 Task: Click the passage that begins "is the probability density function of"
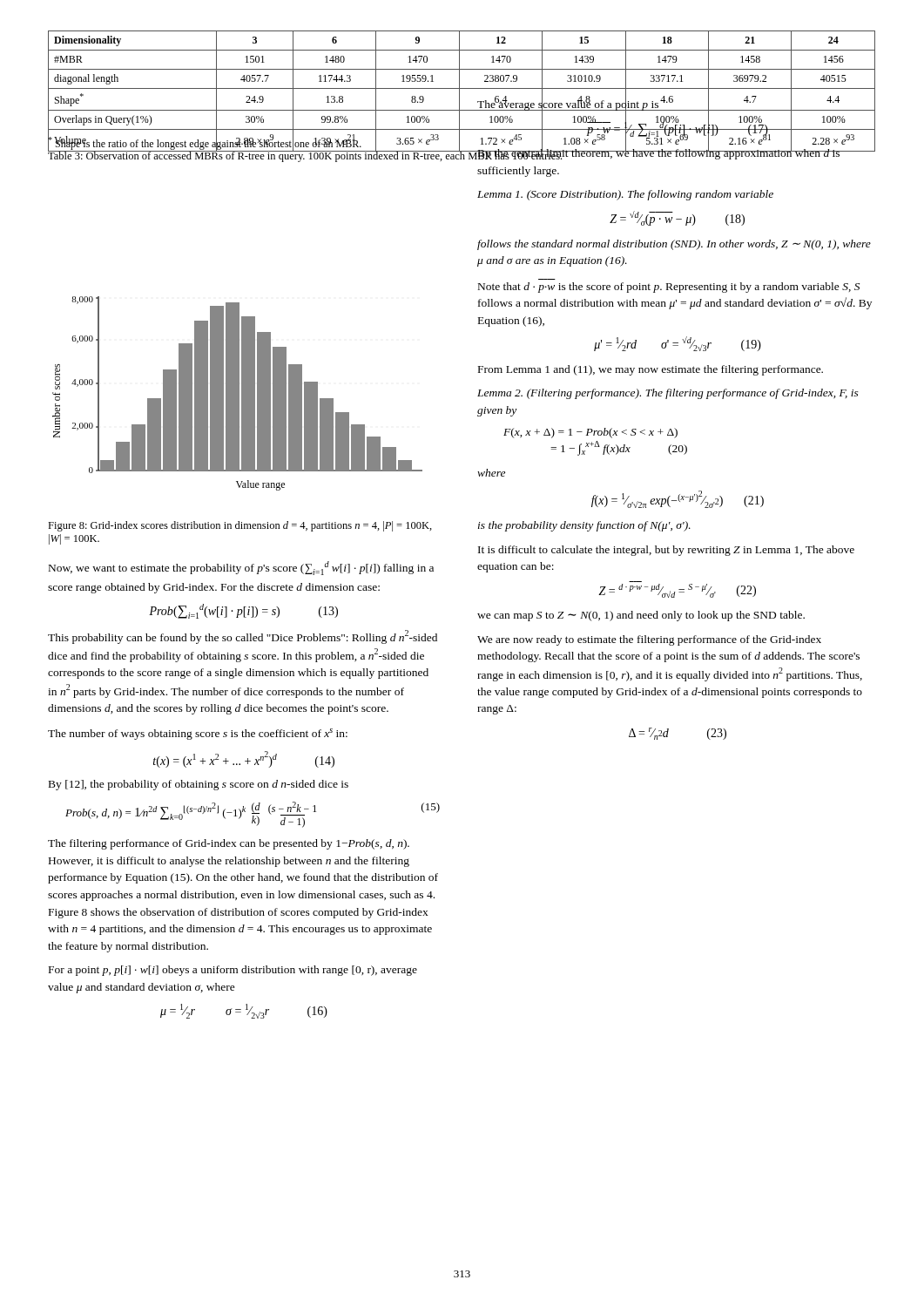584,525
